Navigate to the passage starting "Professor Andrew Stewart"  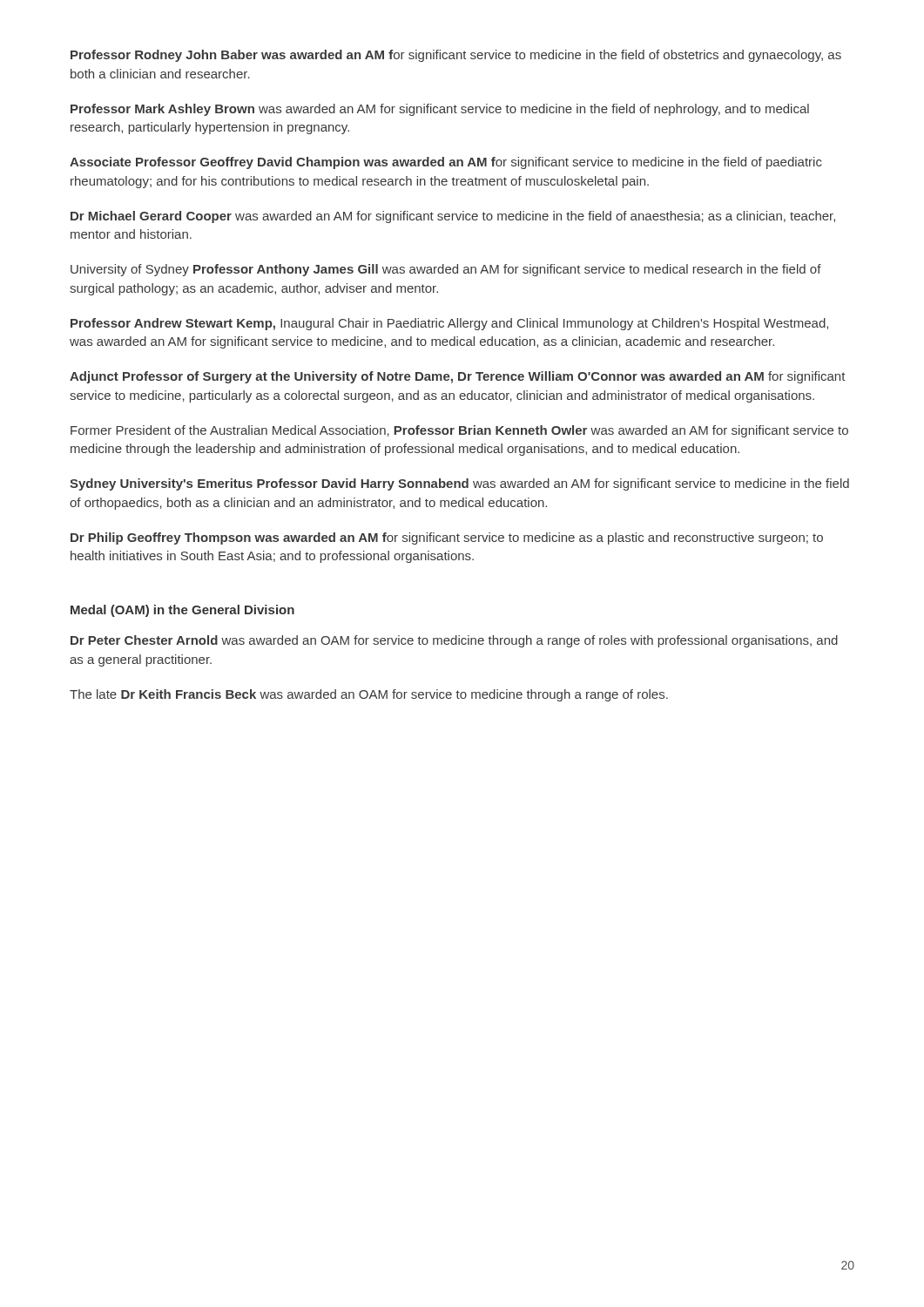tap(450, 332)
